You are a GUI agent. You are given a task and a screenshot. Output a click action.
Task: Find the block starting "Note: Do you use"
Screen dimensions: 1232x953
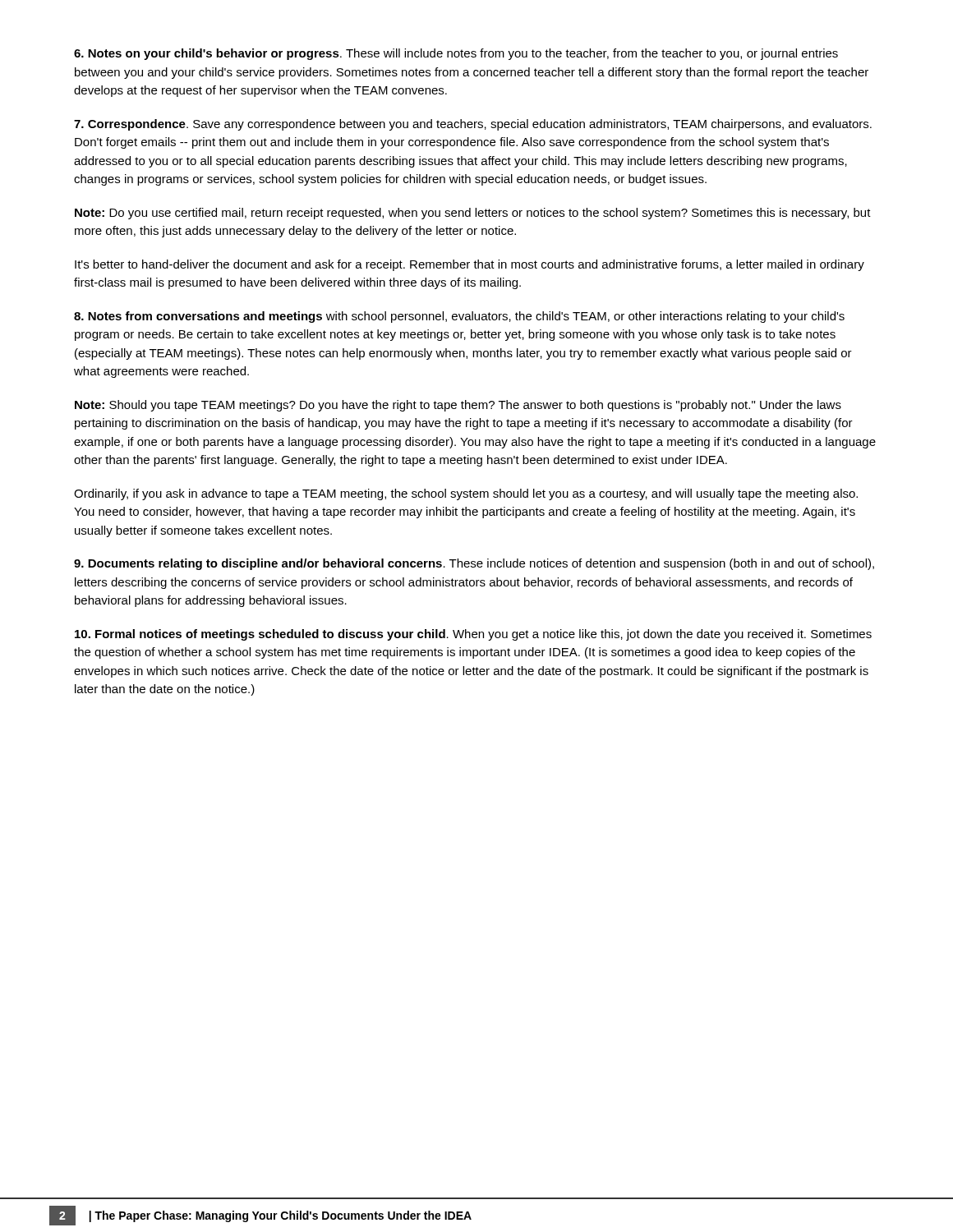(x=472, y=221)
